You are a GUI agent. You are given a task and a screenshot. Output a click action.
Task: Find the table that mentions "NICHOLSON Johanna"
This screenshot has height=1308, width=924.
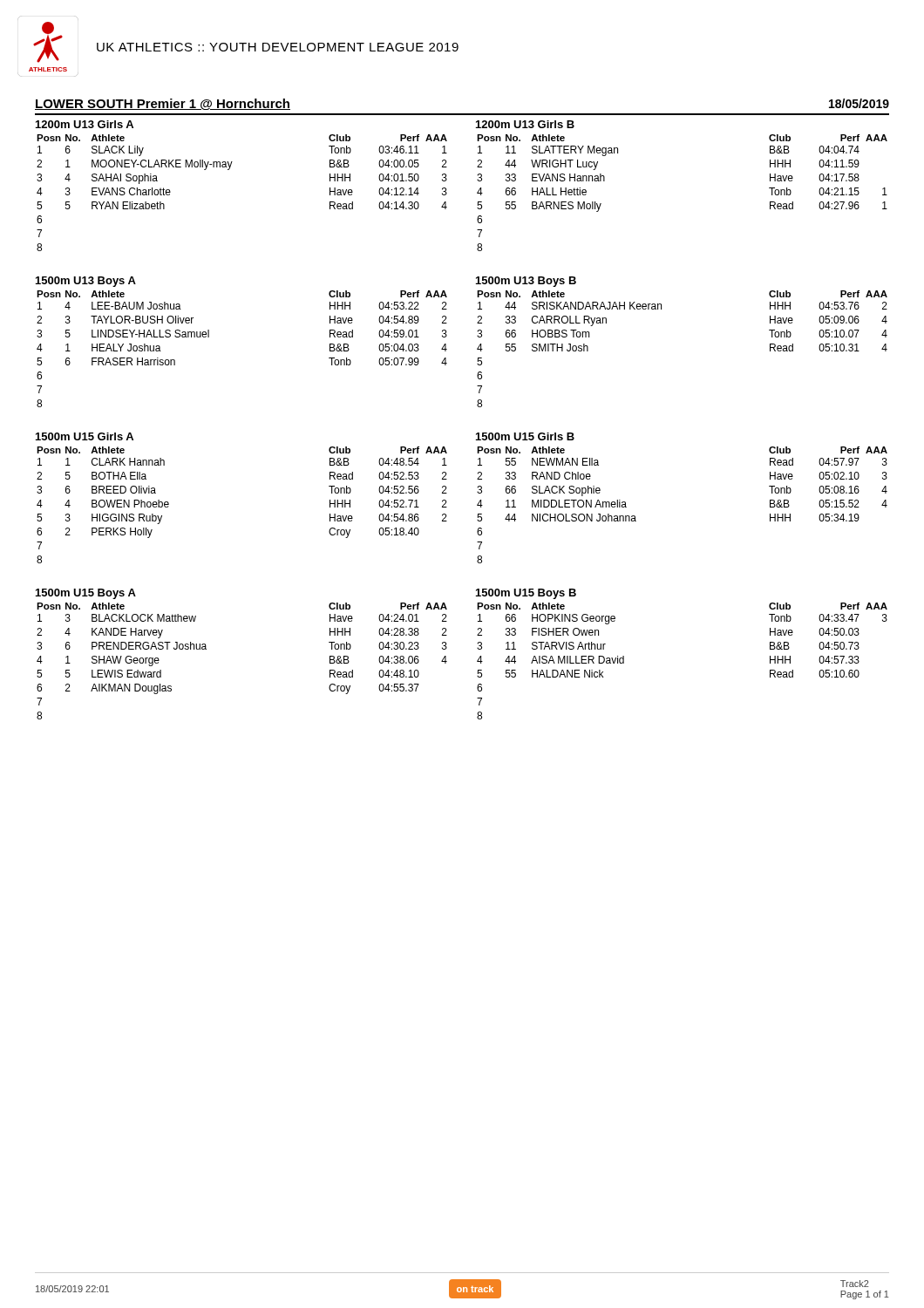[x=682, y=498]
